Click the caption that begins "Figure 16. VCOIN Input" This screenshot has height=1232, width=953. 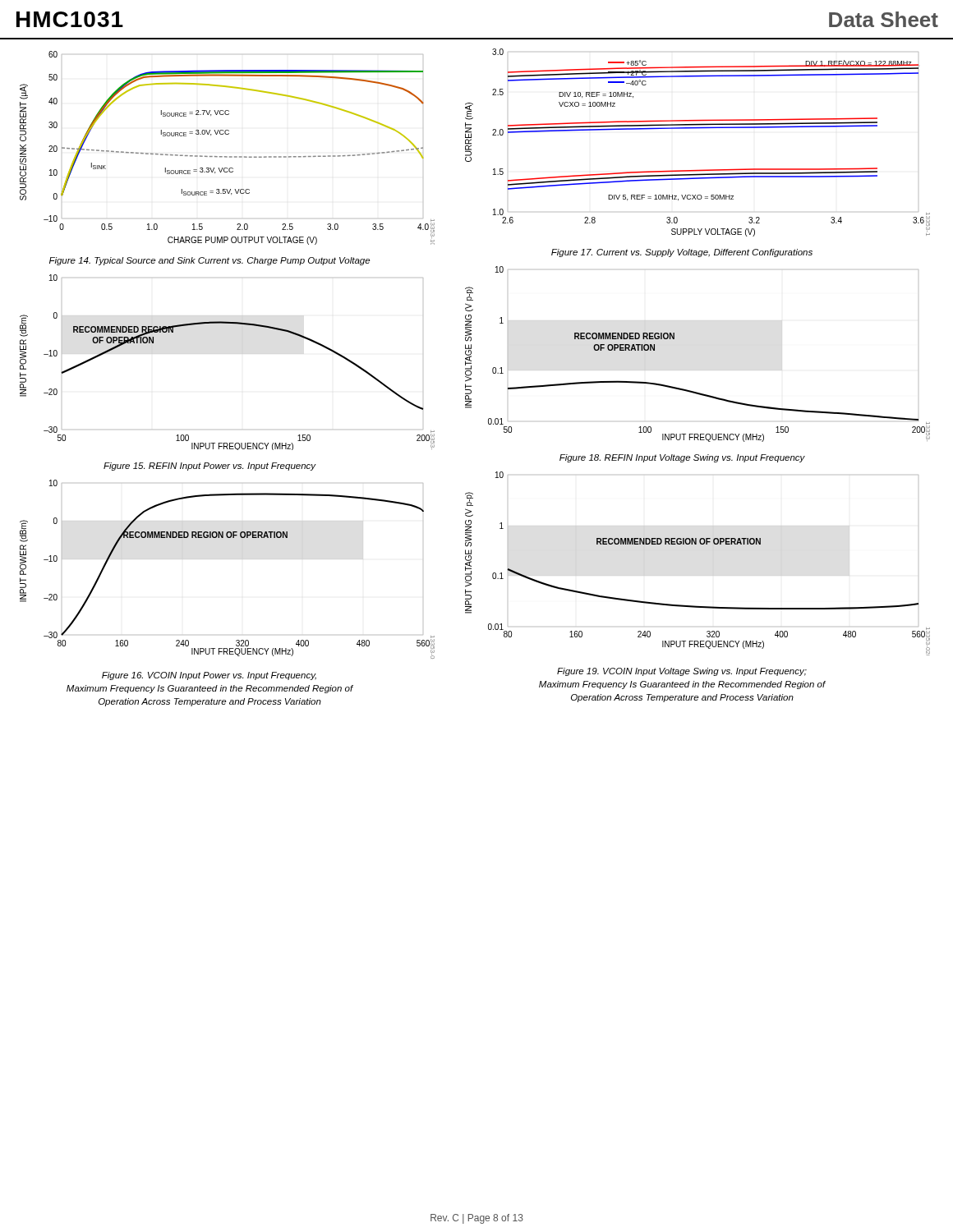[x=210, y=689]
